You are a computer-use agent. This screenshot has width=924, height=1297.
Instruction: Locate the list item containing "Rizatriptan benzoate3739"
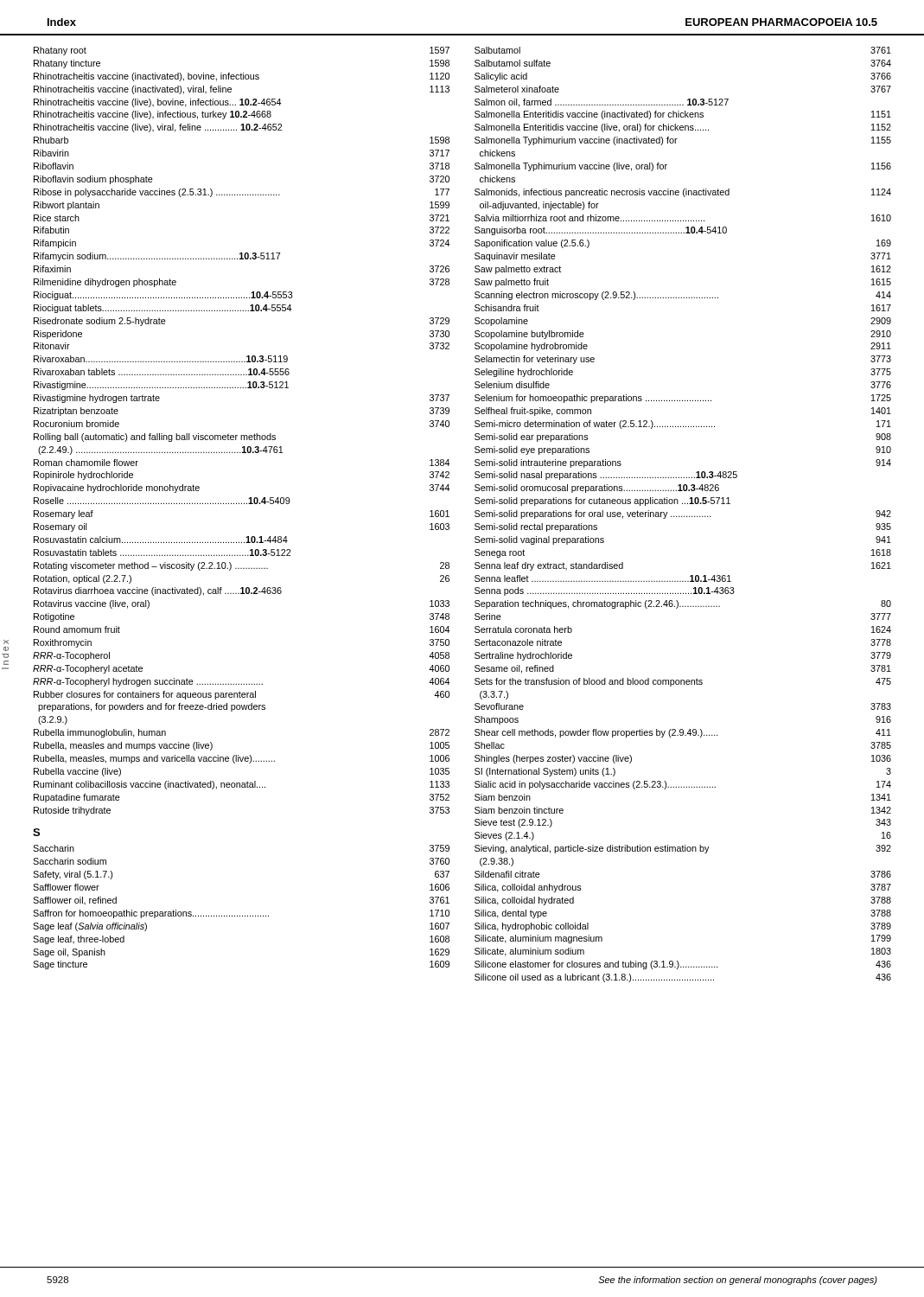tap(82, 411)
